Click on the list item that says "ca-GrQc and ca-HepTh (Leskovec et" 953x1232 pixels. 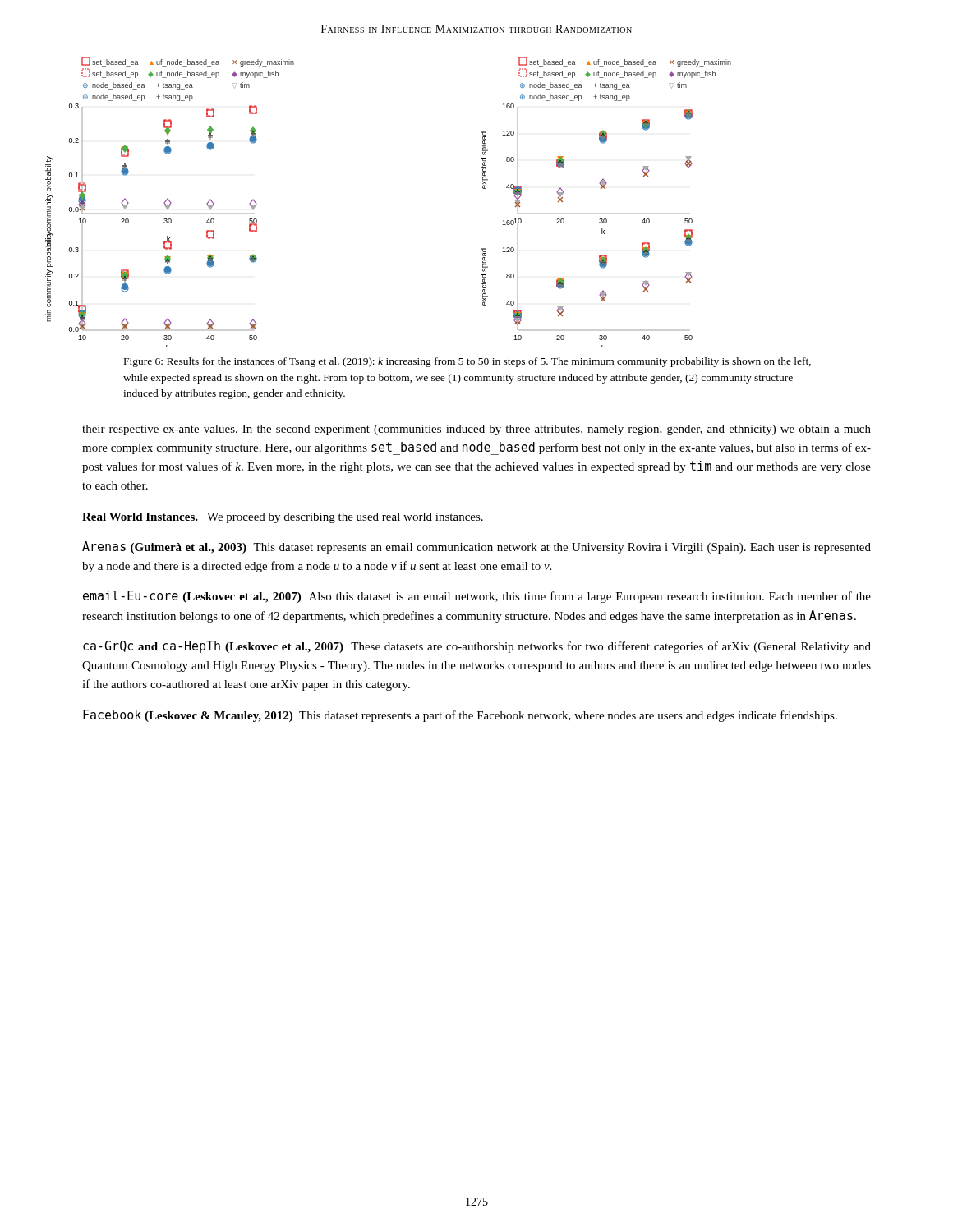point(476,665)
